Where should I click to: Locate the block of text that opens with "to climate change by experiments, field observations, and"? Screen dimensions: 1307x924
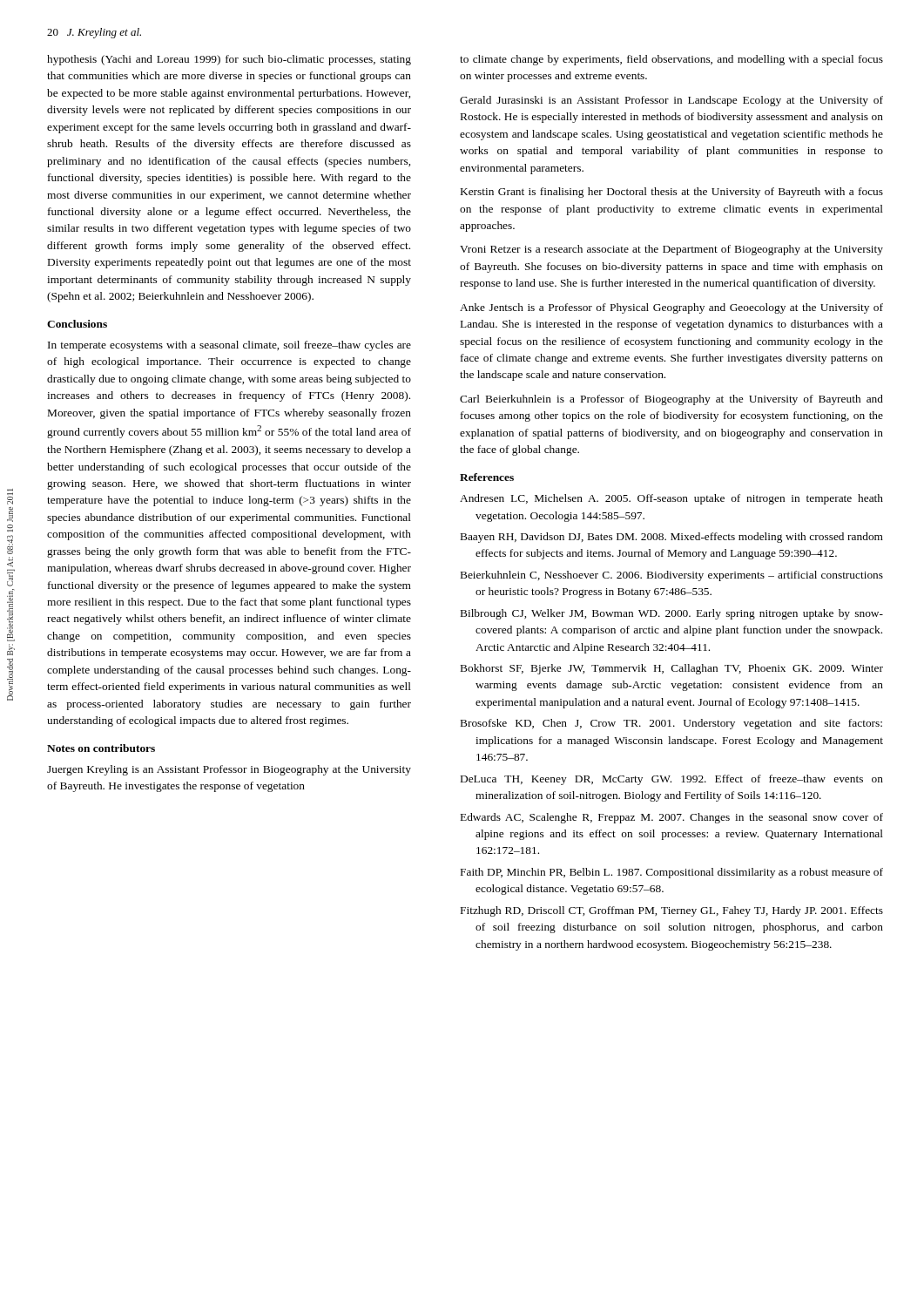coord(671,68)
